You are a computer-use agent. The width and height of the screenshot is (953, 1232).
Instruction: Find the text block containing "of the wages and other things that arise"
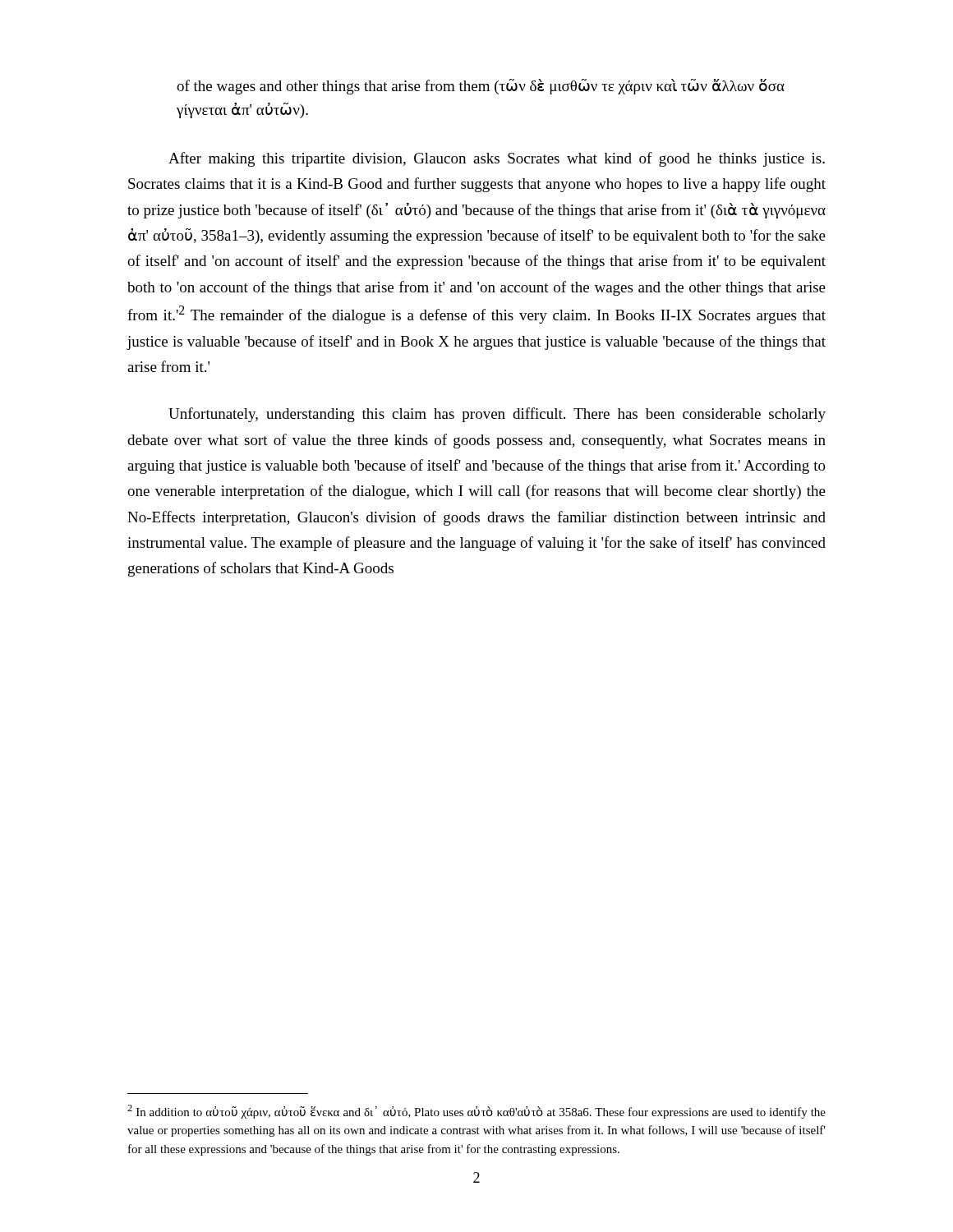tap(481, 98)
